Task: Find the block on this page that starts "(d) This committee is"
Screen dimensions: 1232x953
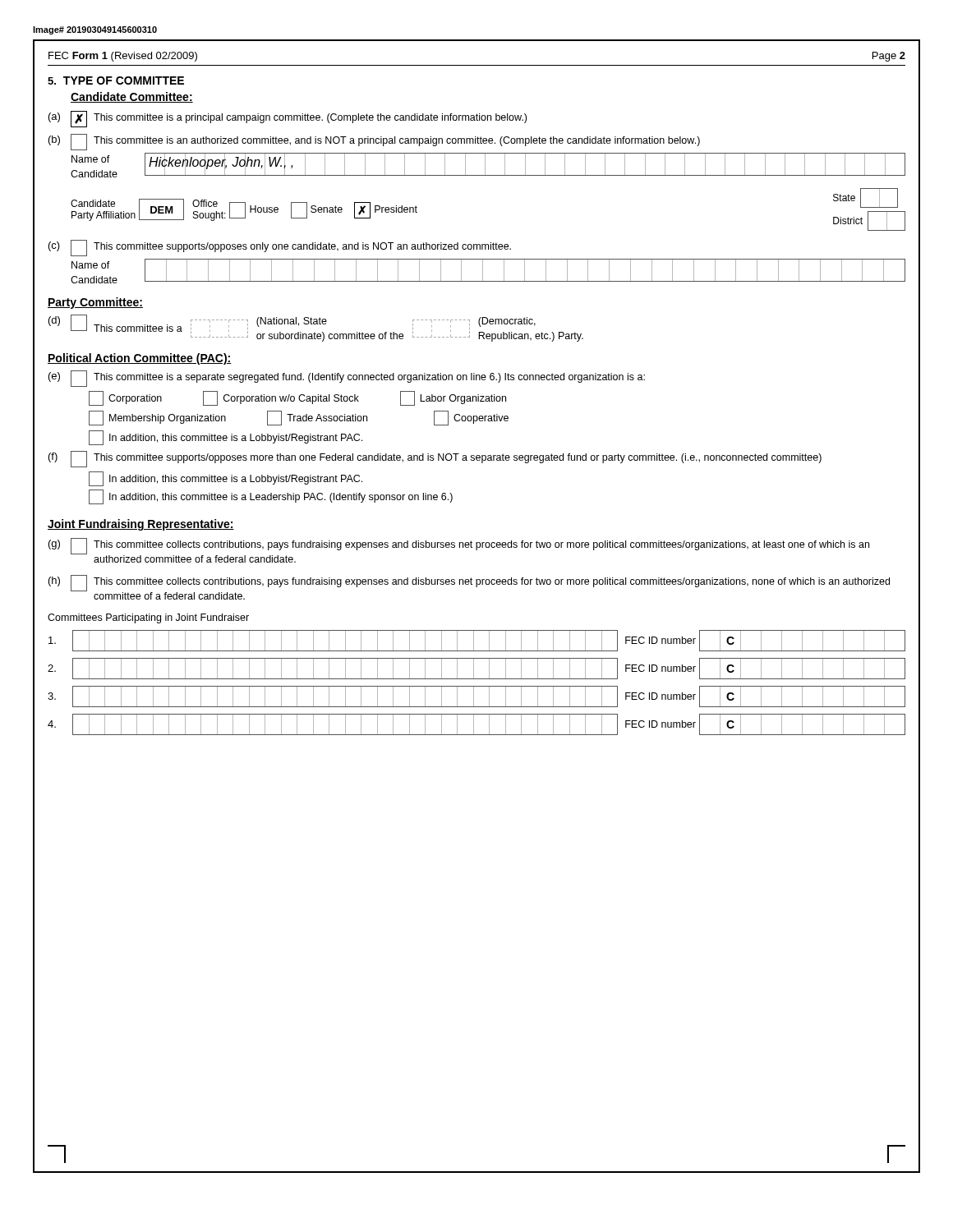Action: 476,329
